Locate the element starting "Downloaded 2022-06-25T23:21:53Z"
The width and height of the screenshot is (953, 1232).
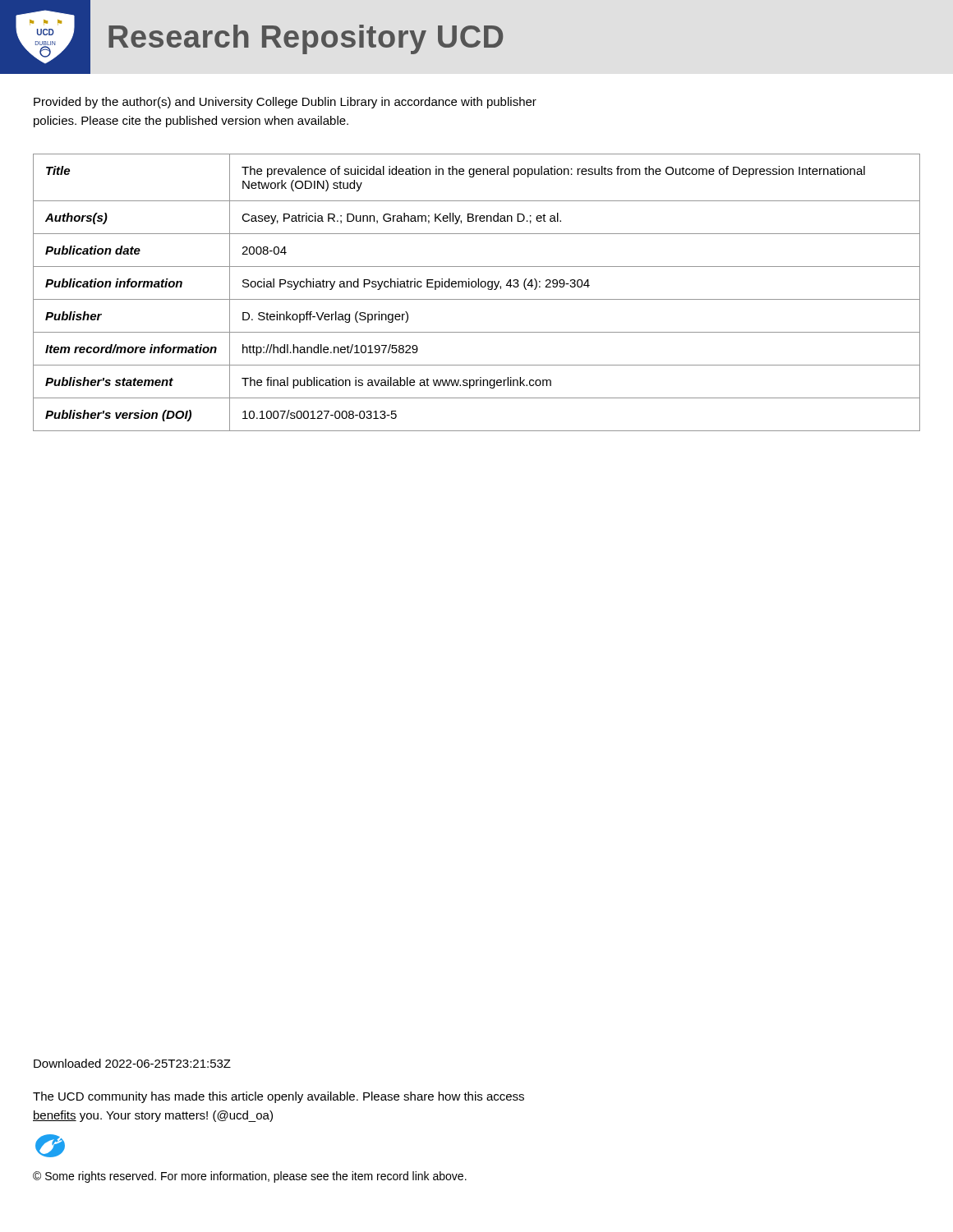pyautogui.click(x=132, y=1063)
